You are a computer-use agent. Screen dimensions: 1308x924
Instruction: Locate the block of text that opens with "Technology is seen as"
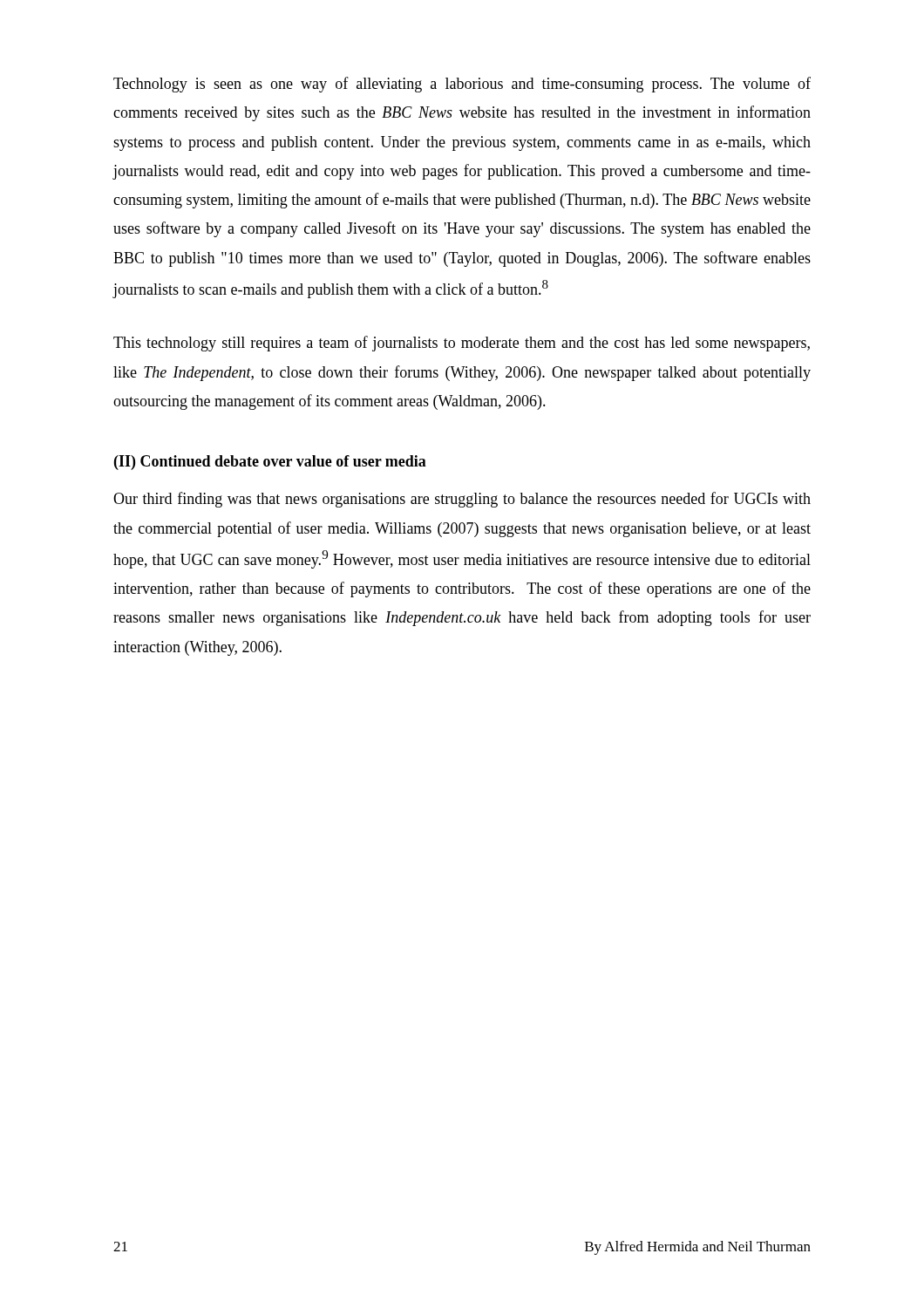(x=462, y=187)
